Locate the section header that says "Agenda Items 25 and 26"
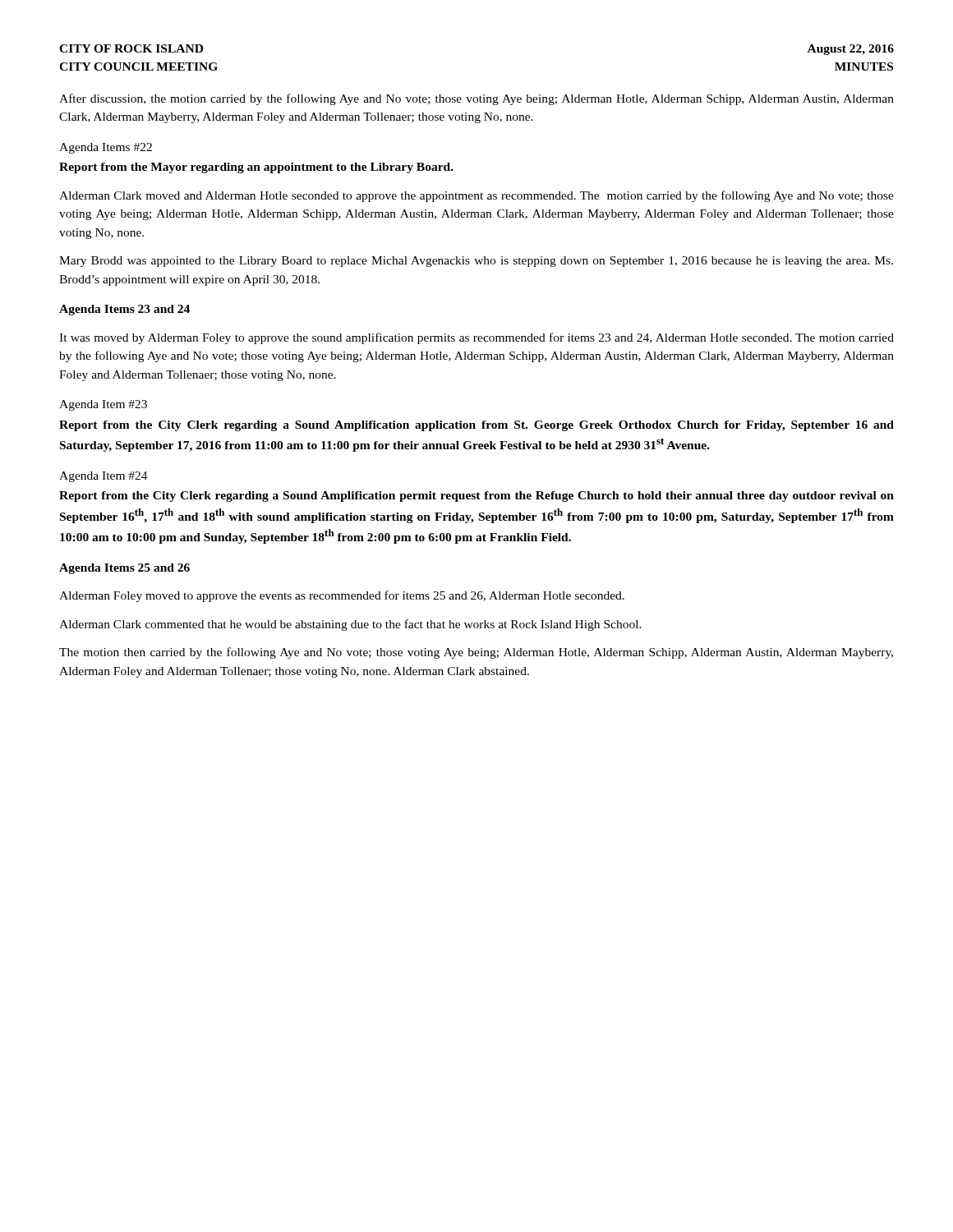The height and width of the screenshot is (1232, 953). 125,567
